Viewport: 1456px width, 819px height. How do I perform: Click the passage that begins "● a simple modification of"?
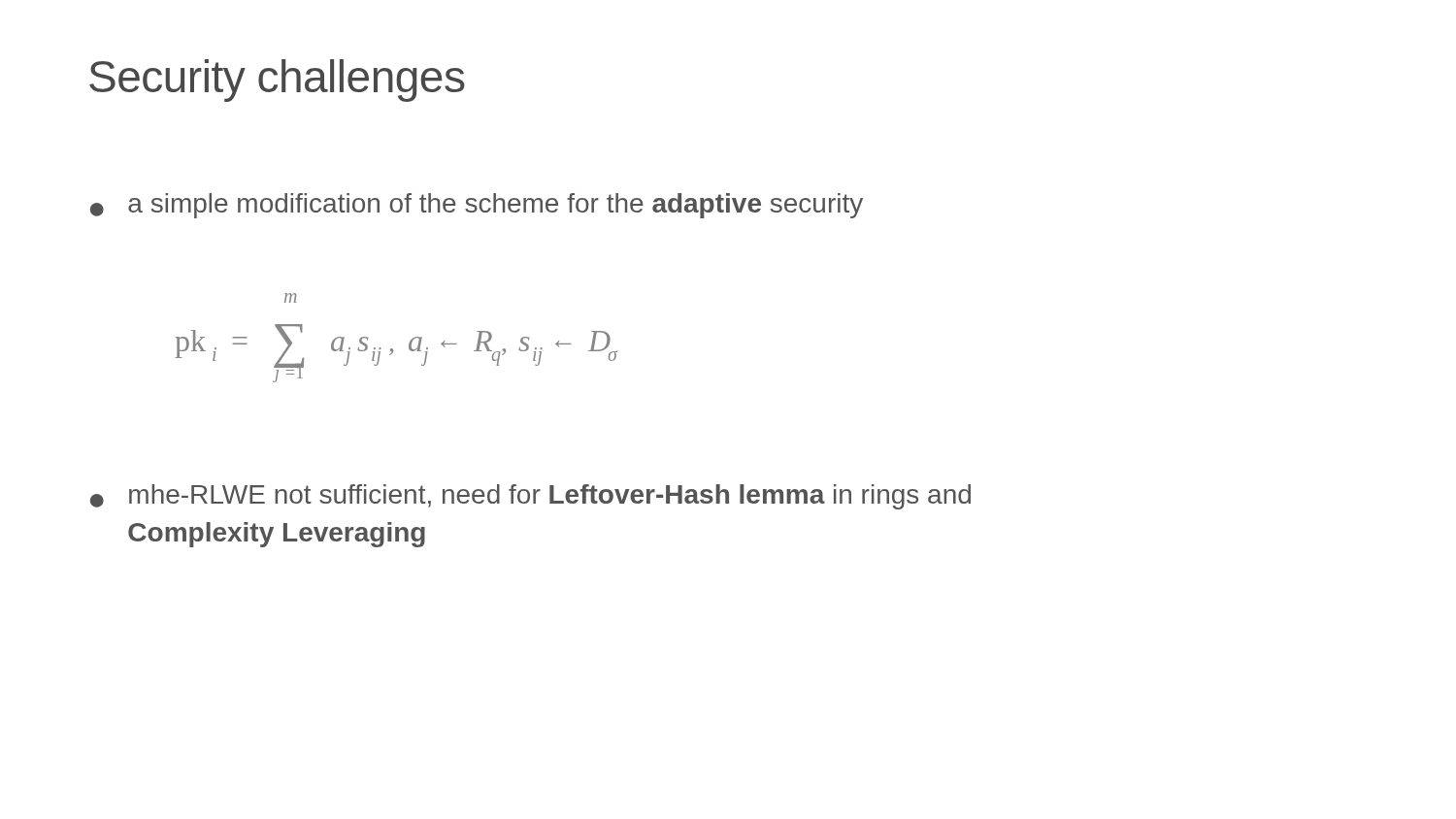[x=475, y=207]
